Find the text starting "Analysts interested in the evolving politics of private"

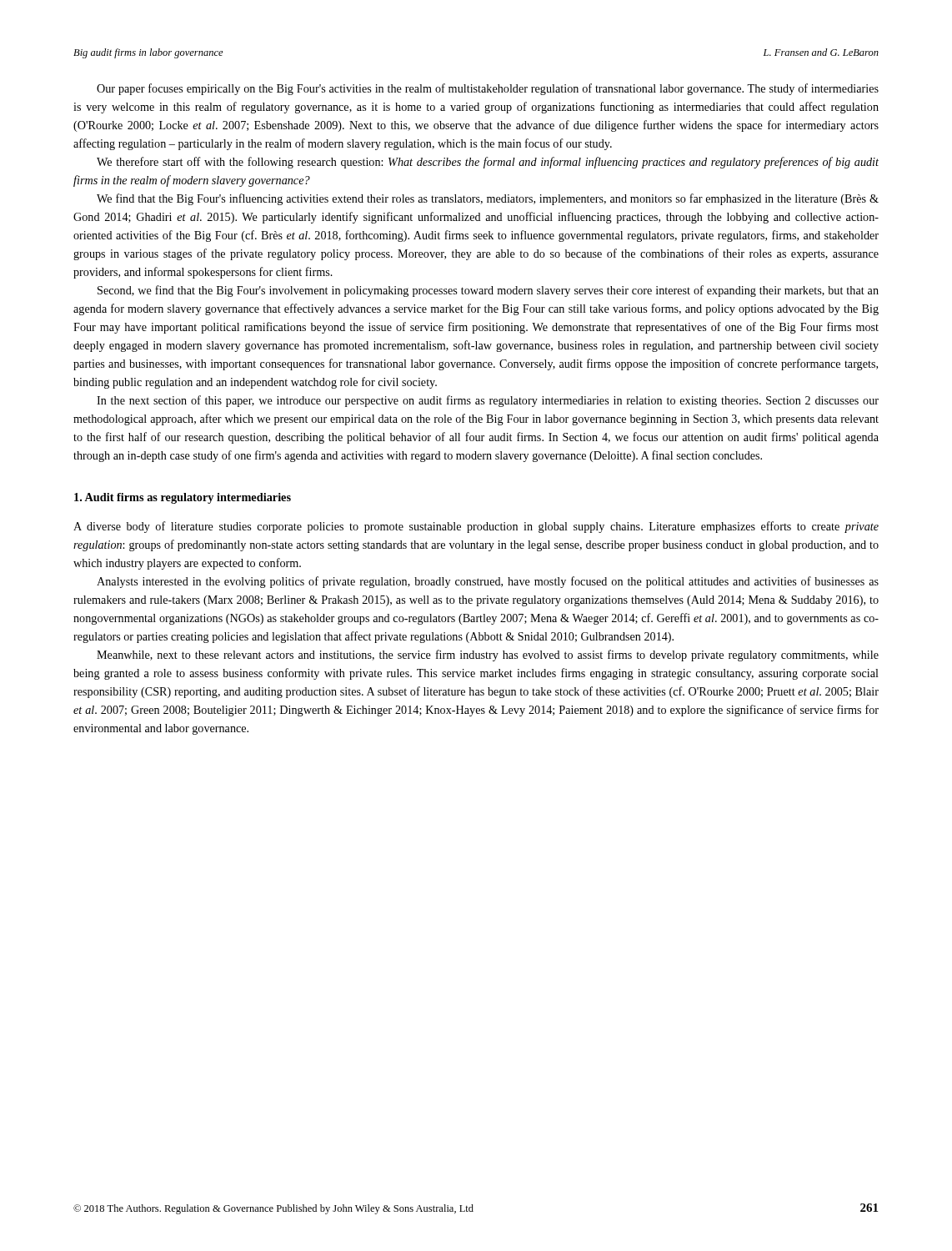click(x=476, y=608)
